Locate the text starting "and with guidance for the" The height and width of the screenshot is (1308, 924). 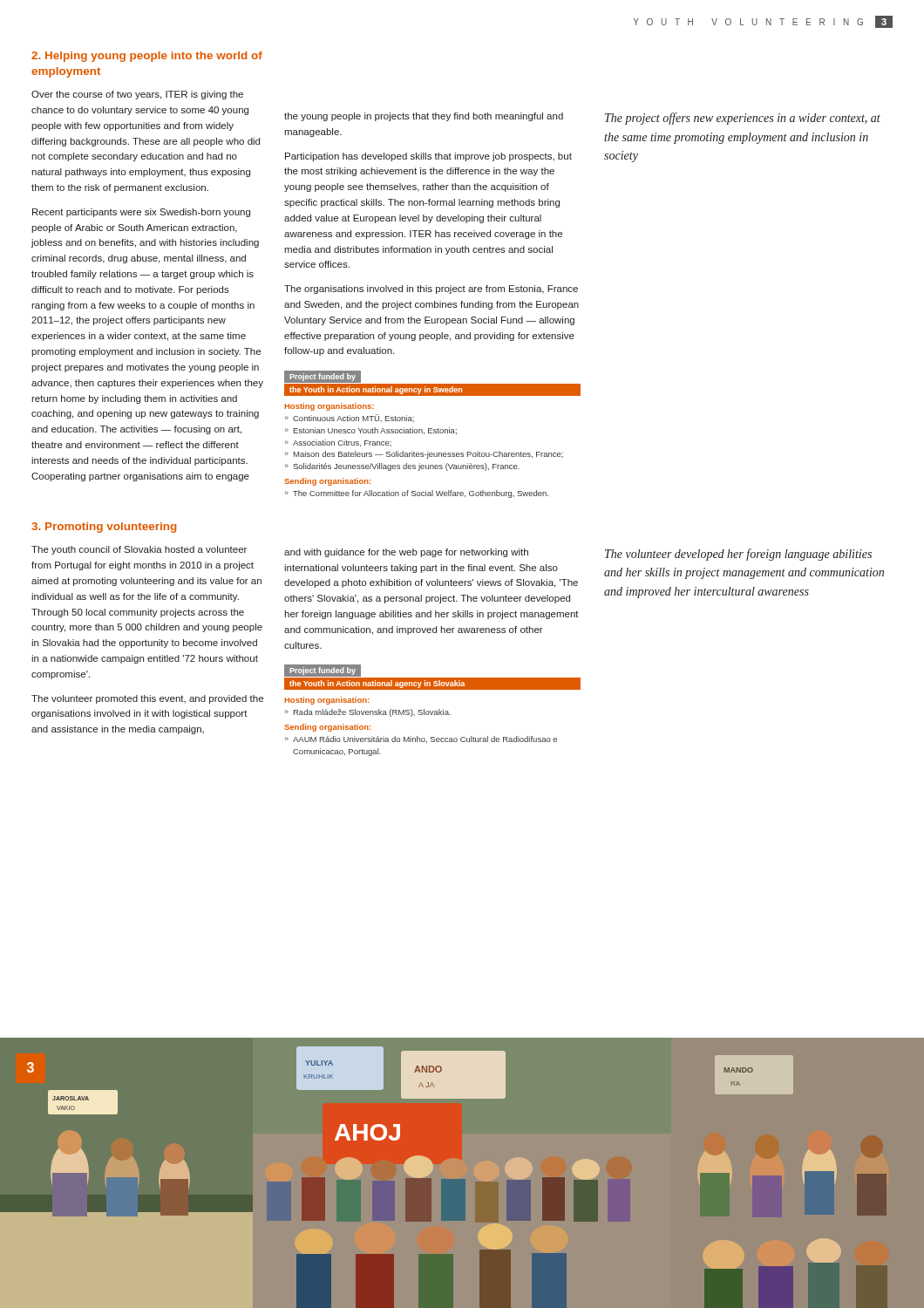pyautogui.click(x=431, y=598)
